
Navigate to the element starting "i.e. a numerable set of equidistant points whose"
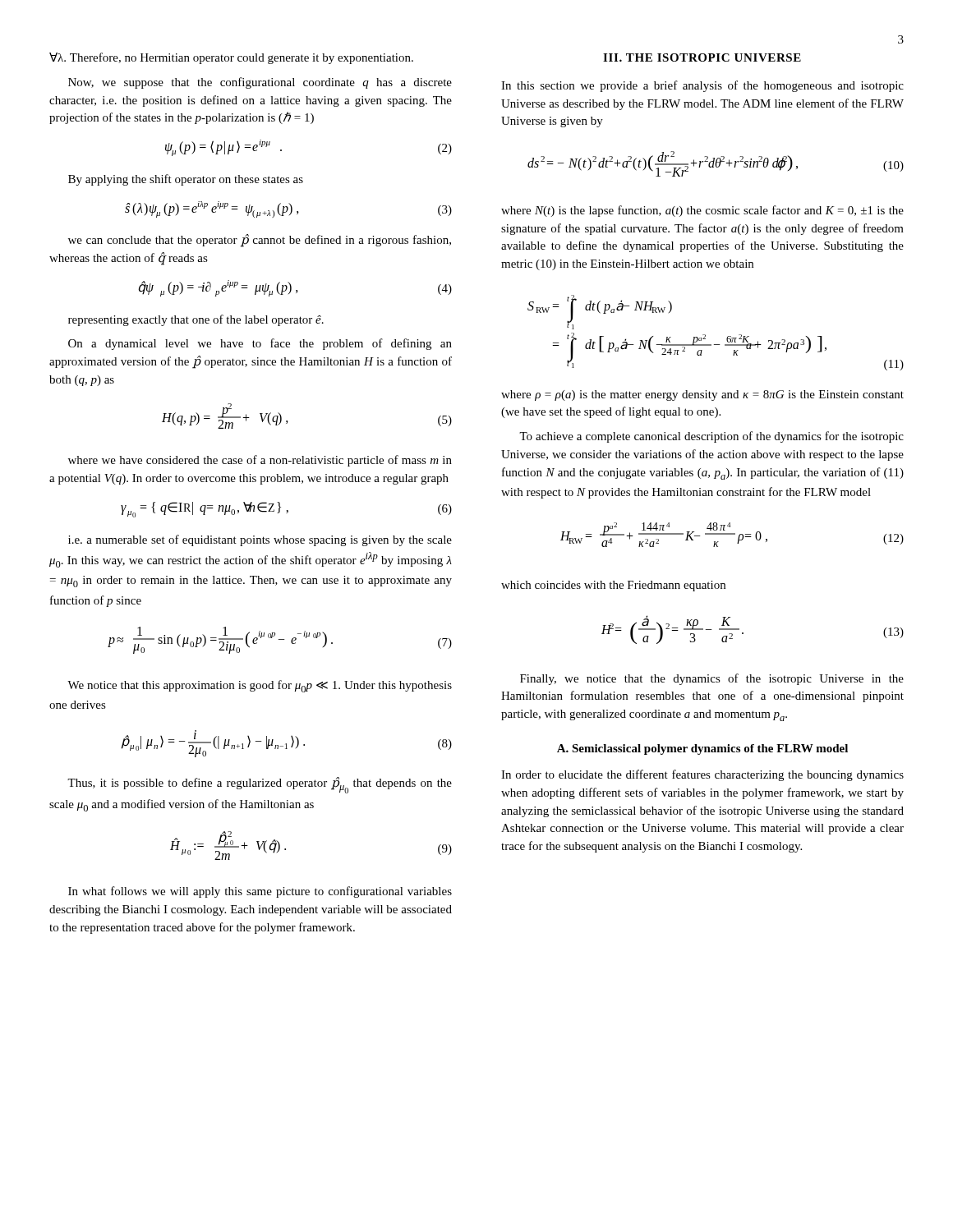(x=251, y=570)
